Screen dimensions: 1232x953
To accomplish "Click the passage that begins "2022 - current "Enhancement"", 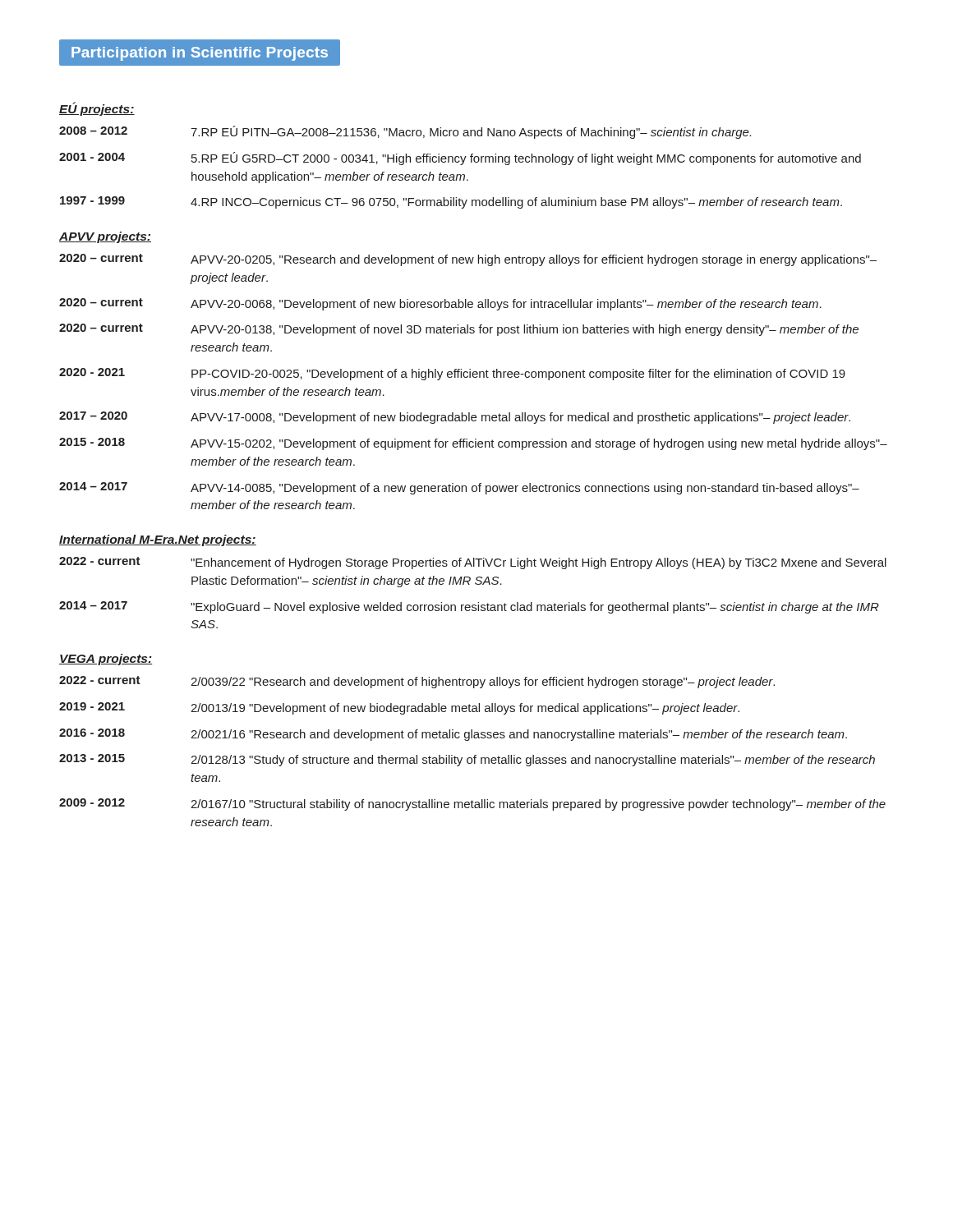I will click(476, 571).
